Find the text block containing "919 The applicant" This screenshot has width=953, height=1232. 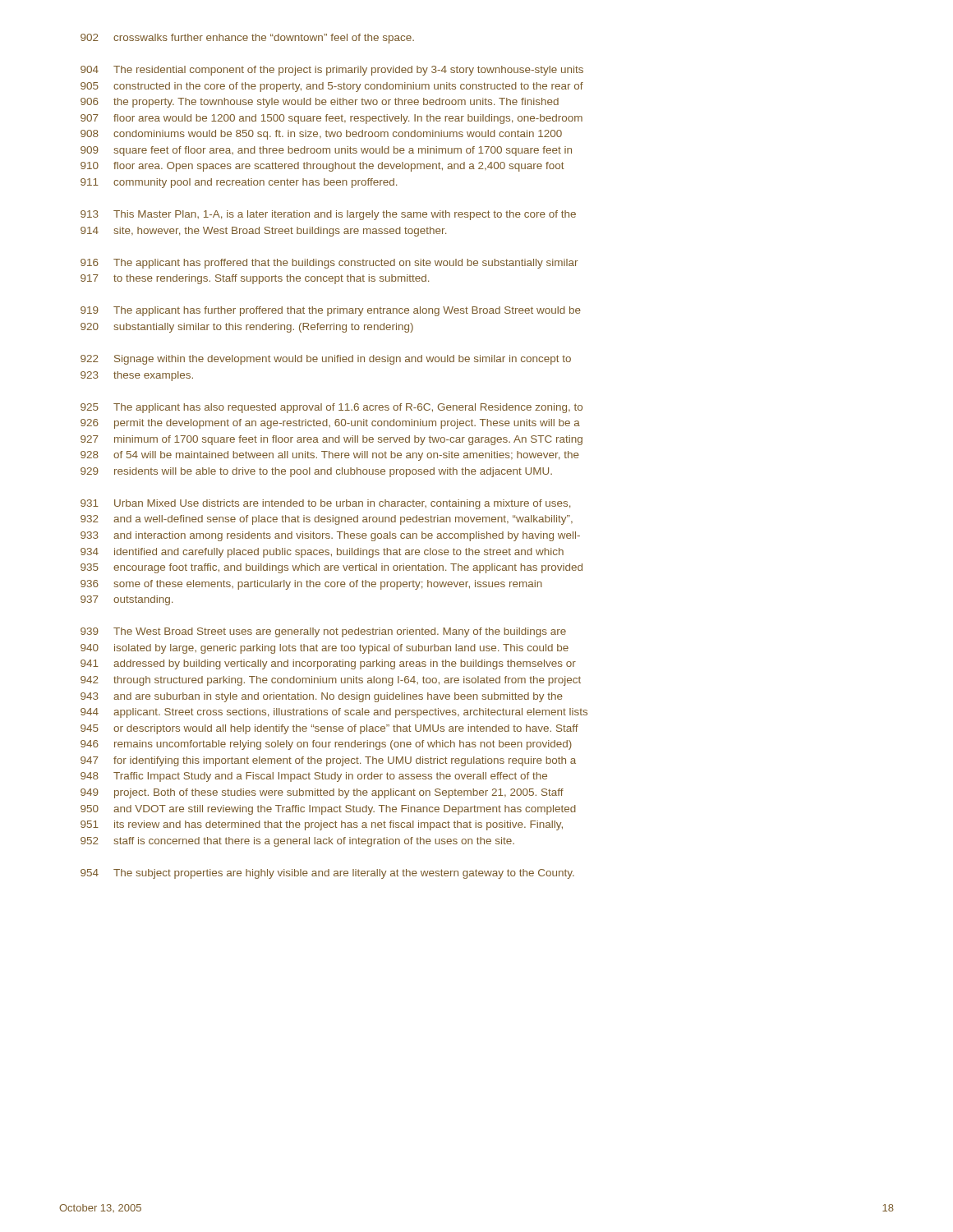coord(476,319)
